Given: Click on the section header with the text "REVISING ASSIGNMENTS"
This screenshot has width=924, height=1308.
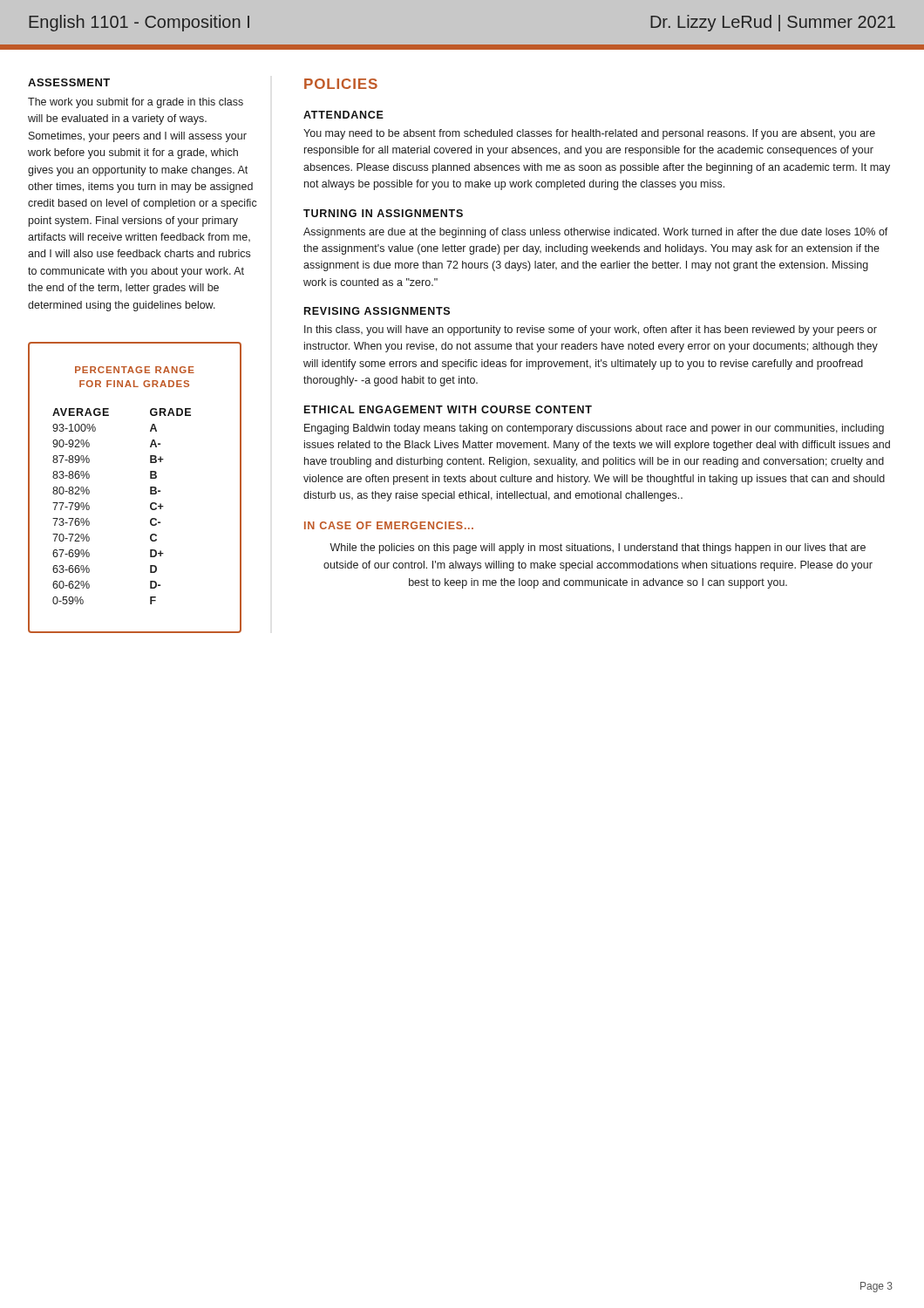Looking at the screenshot, I should (x=377, y=311).
